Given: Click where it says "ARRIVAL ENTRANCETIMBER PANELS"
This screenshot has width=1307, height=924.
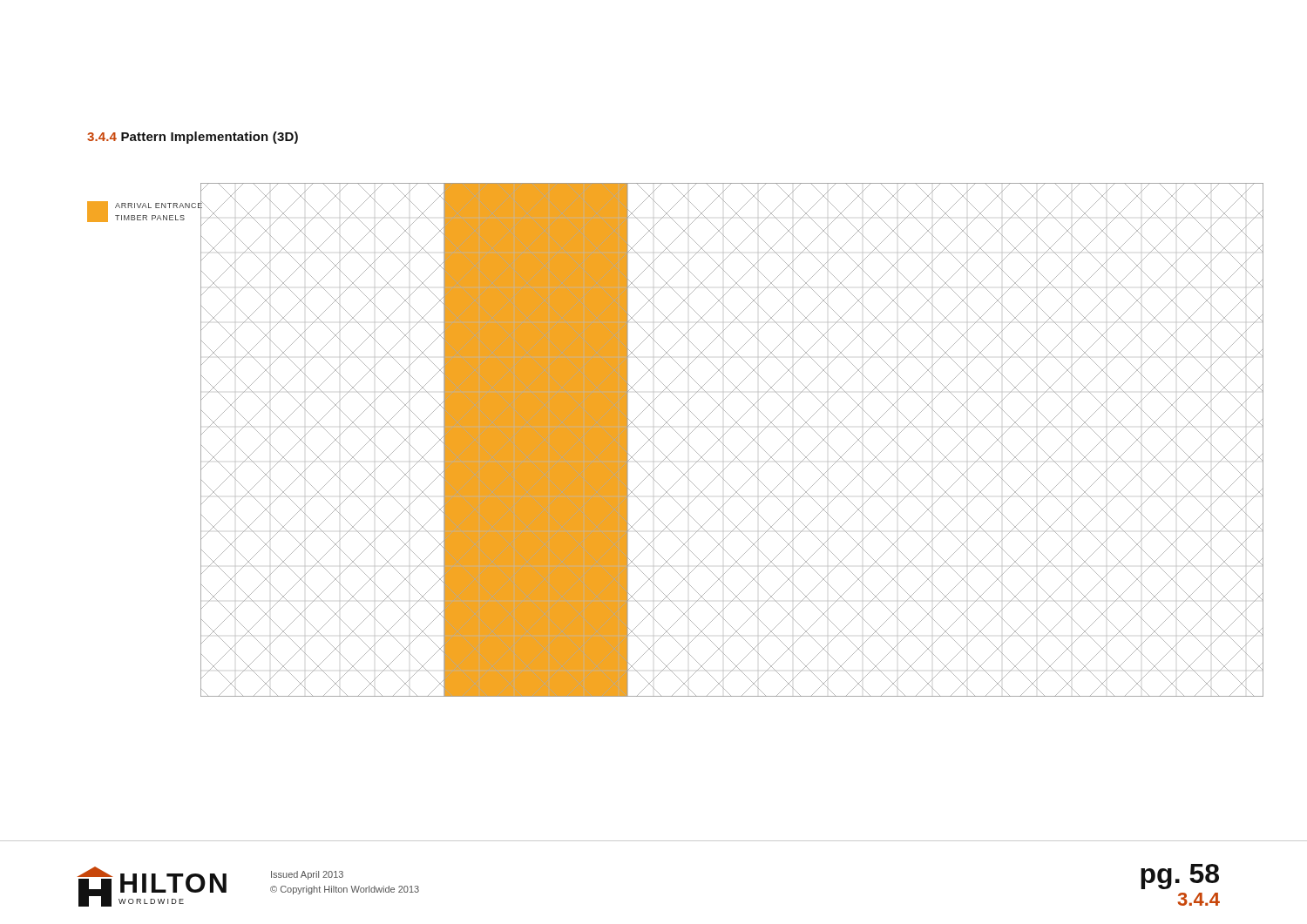Looking at the screenshot, I should tap(145, 212).
